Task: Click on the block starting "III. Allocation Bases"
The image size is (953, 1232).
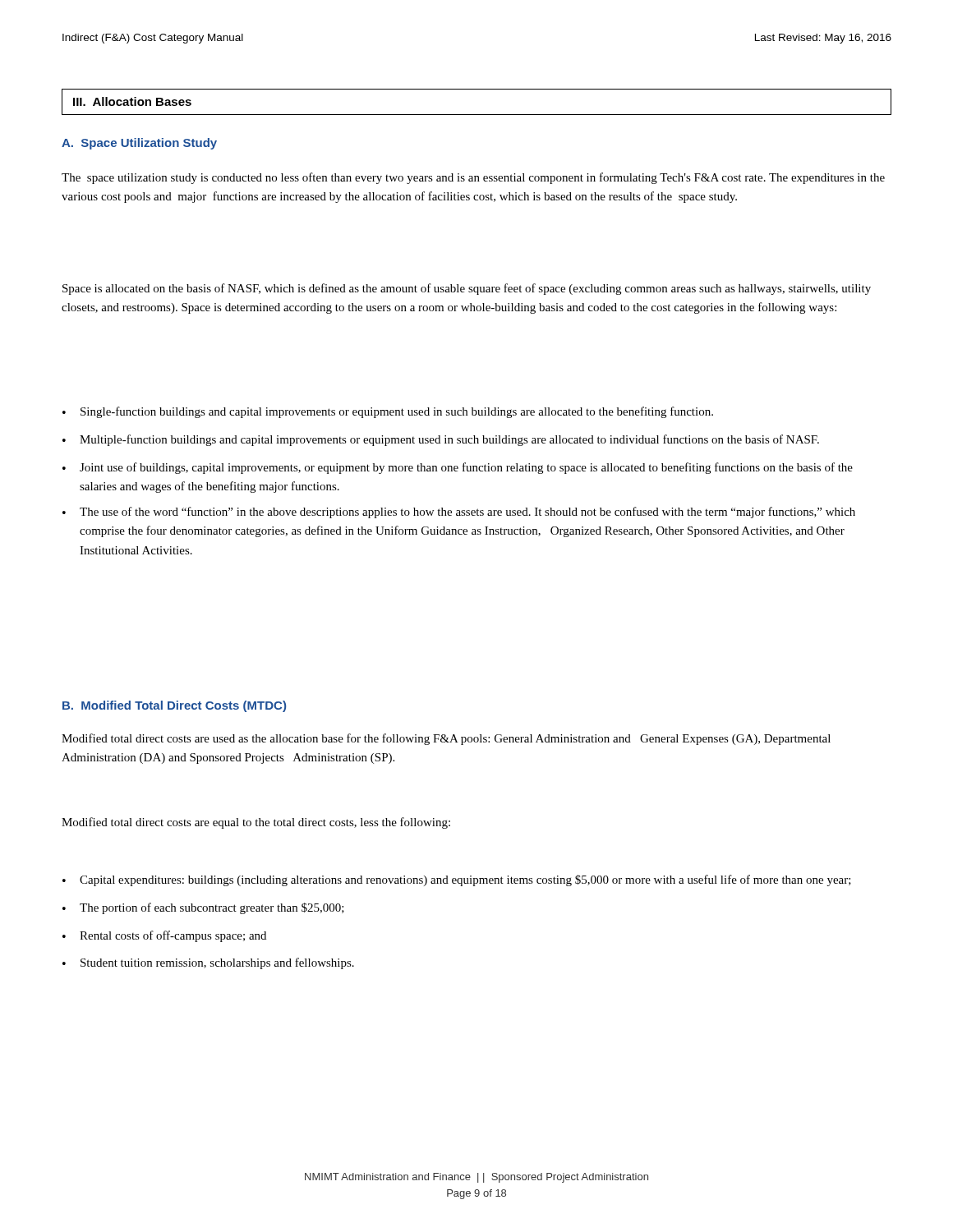Action: coord(132,101)
